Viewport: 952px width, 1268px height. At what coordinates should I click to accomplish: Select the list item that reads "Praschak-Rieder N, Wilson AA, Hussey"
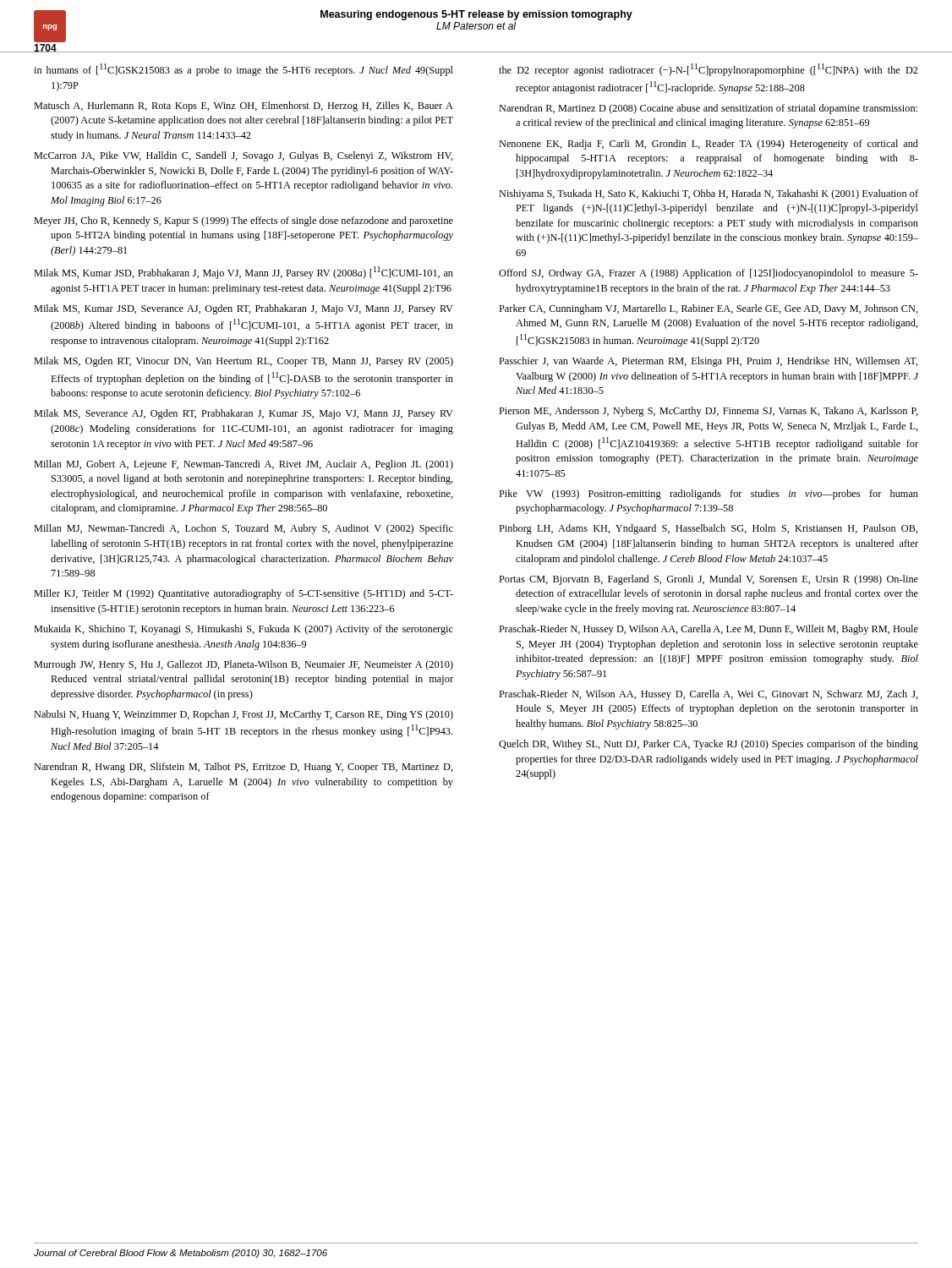(x=709, y=709)
